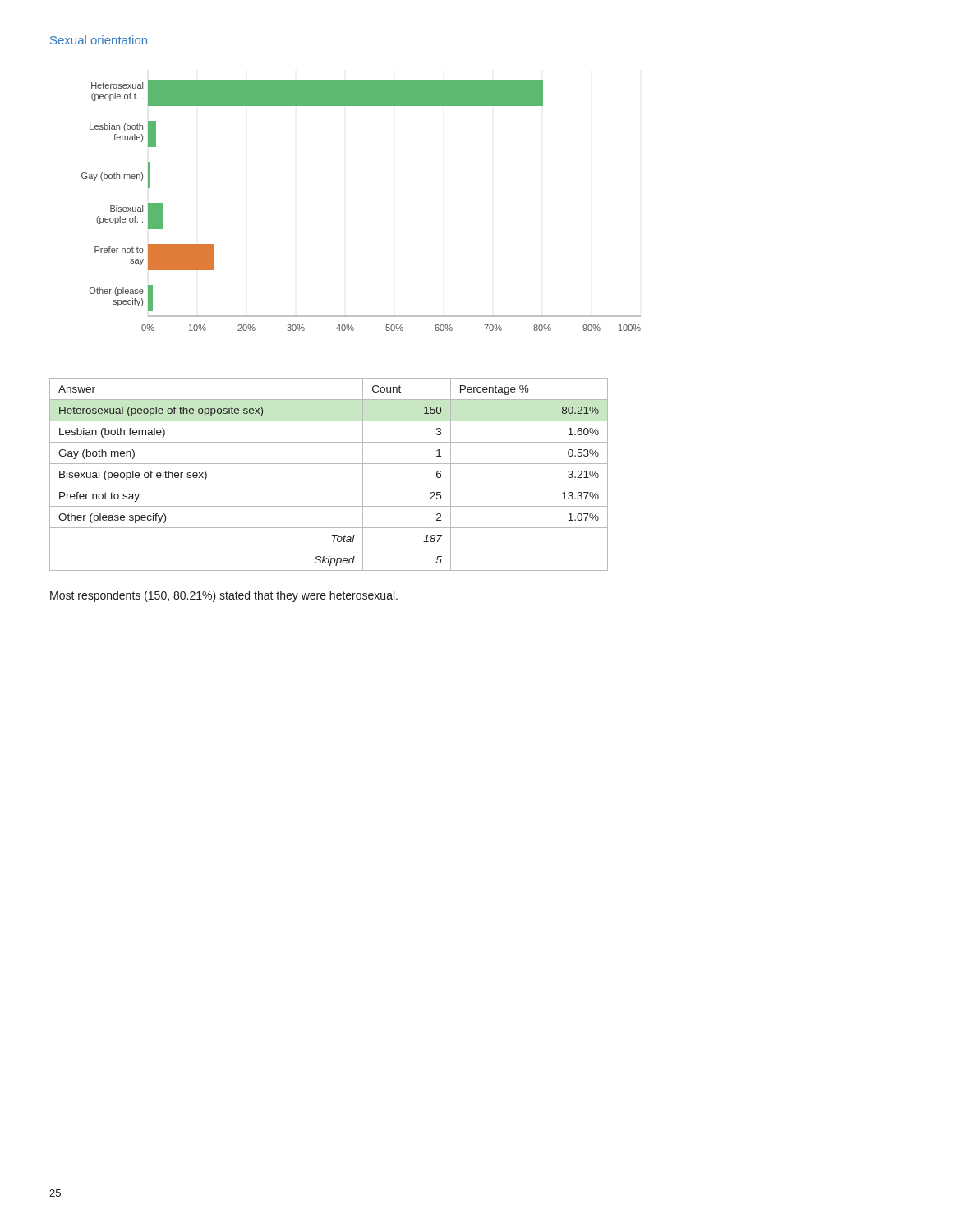Find the table that mentions "Gay (both men)"
The height and width of the screenshot is (1232, 953).
[x=476, y=474]
